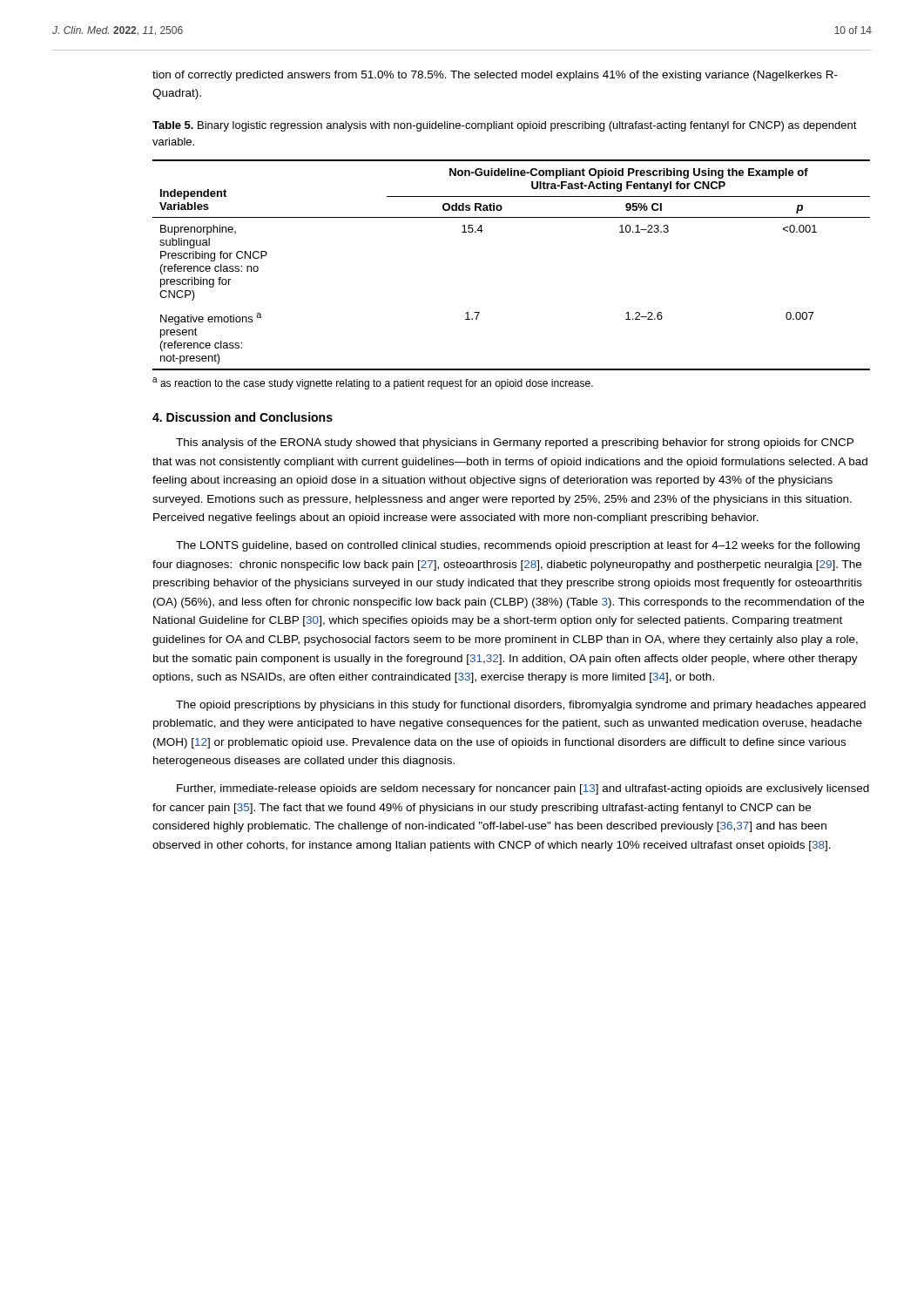This screenshot has width=924, height=1307.
Task: Click on the block starting "Table 5. Binary logistic regression analysis with"
Action: click(504, 133)
